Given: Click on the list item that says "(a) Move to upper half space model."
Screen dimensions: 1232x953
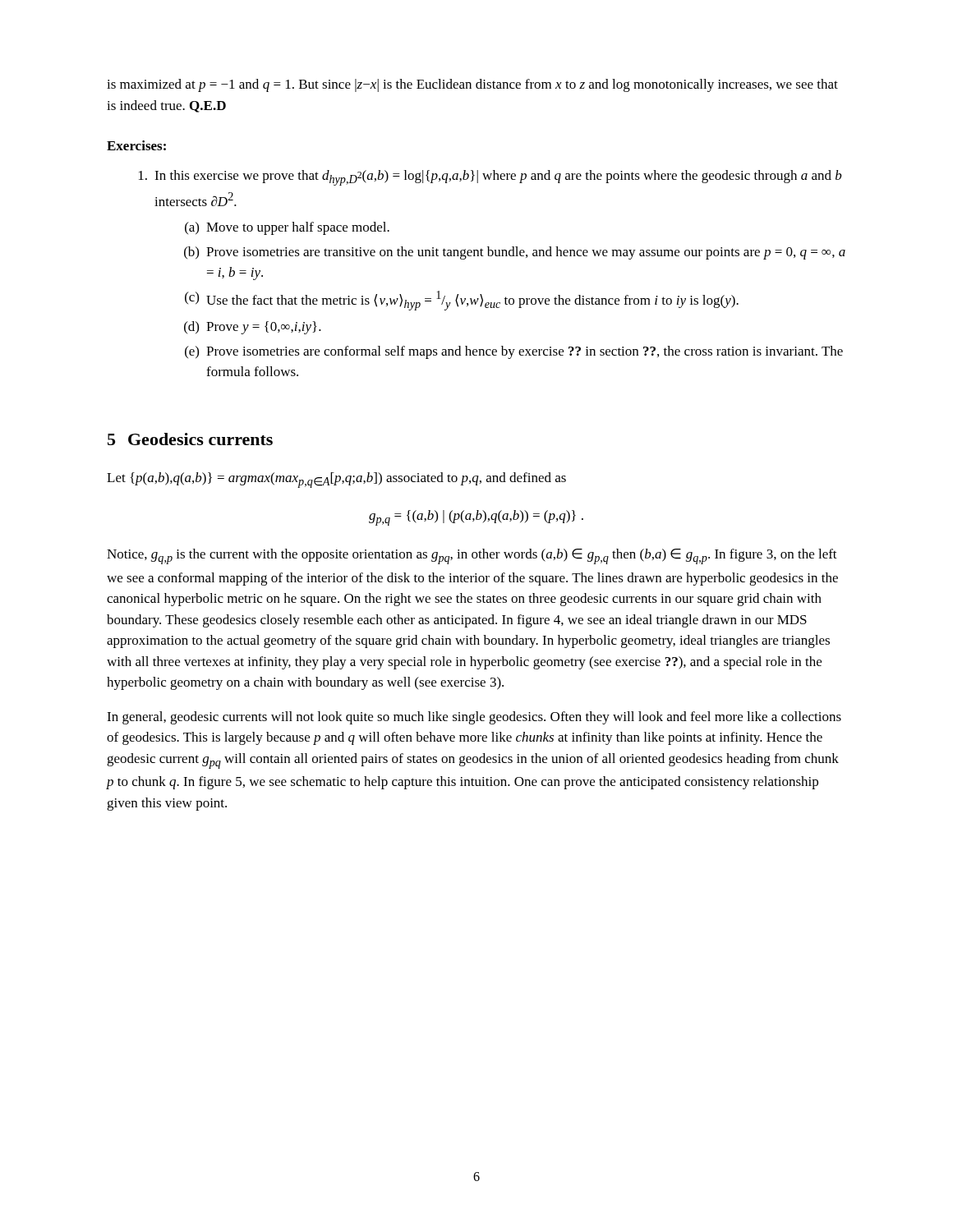Looking at the screenshot, I should point(287,228).
